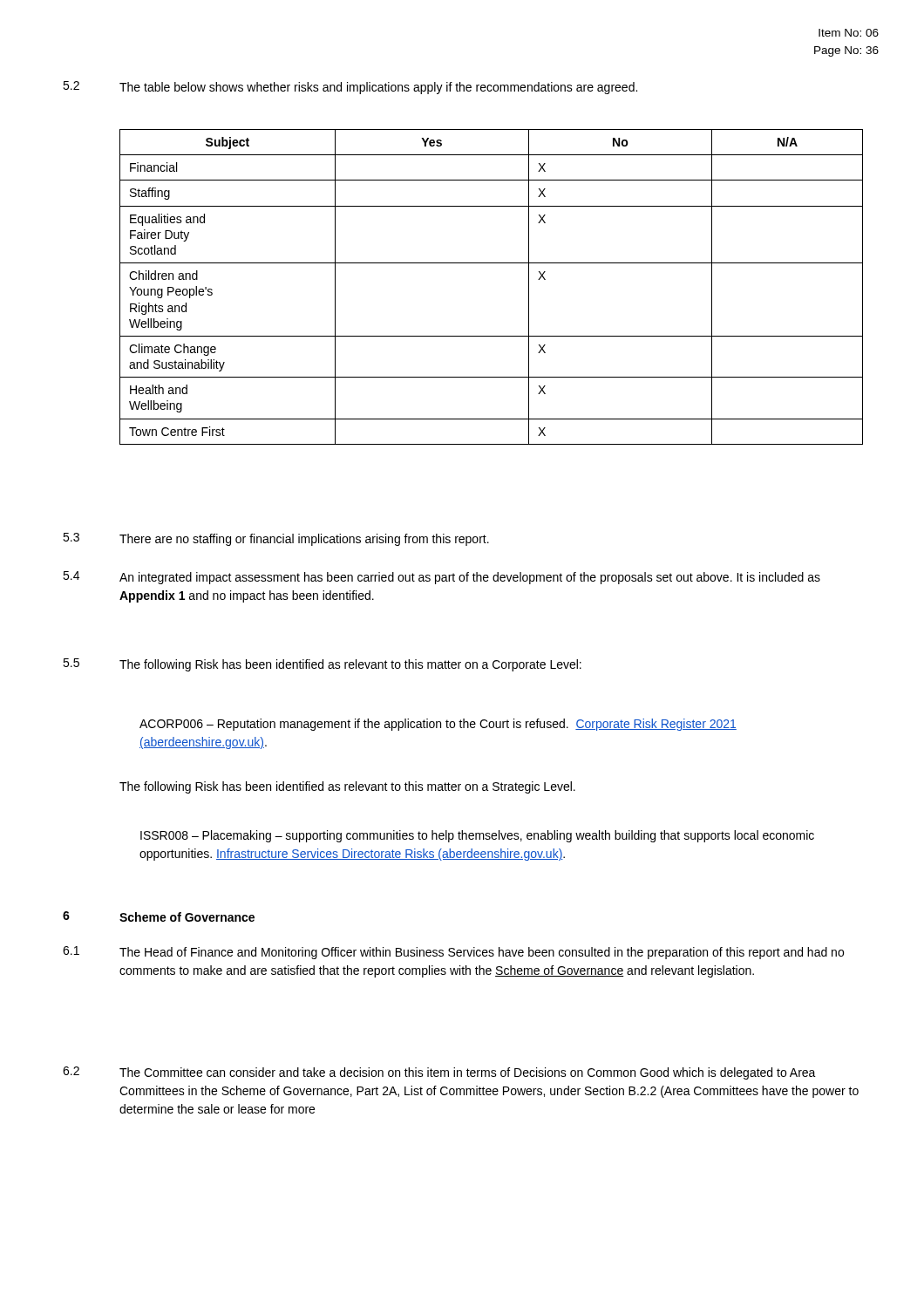Find the passage starting "2 The table"
This screenshot has width=924, height=1308.
point(351,88)
